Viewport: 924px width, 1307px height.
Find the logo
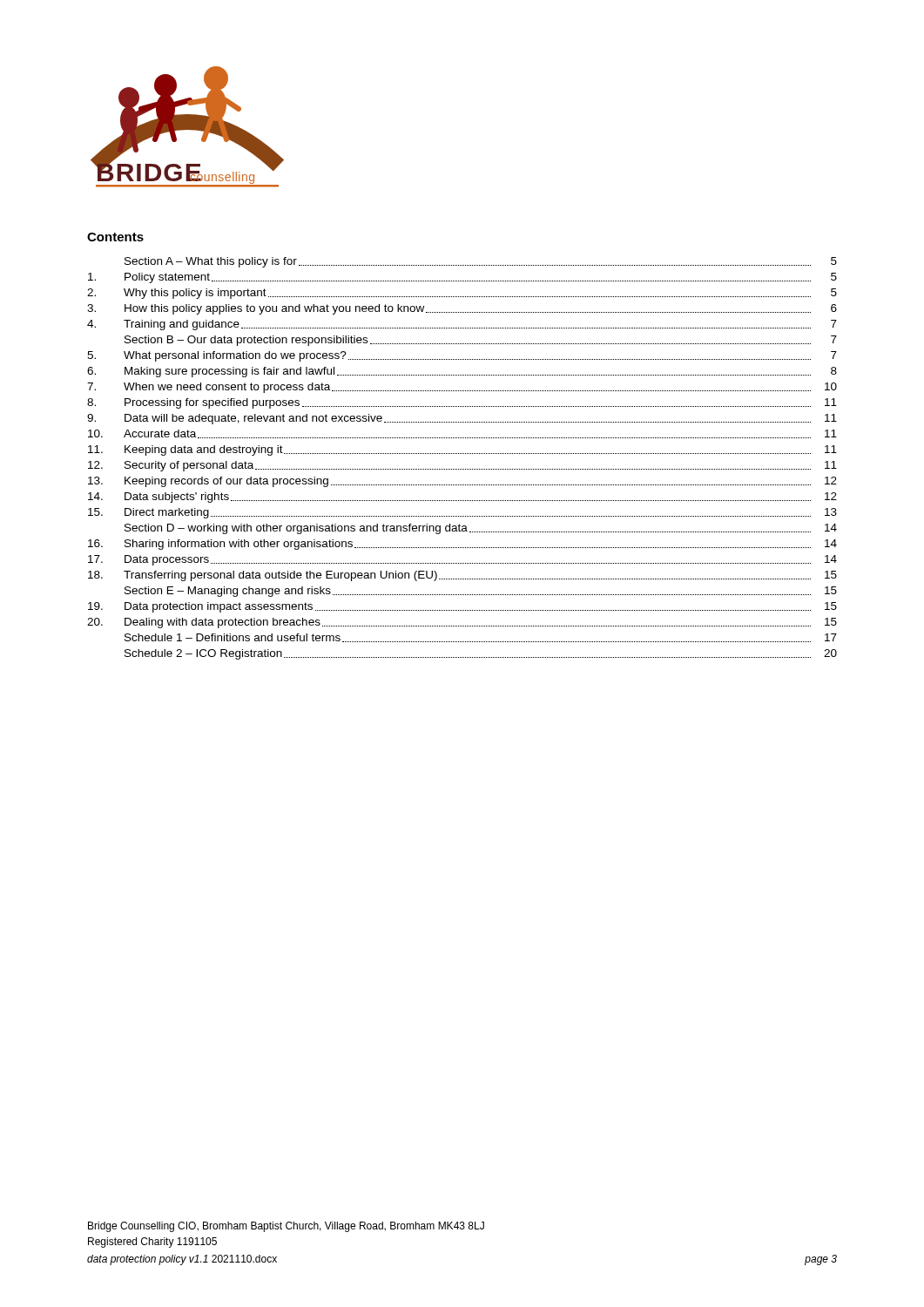462,123
